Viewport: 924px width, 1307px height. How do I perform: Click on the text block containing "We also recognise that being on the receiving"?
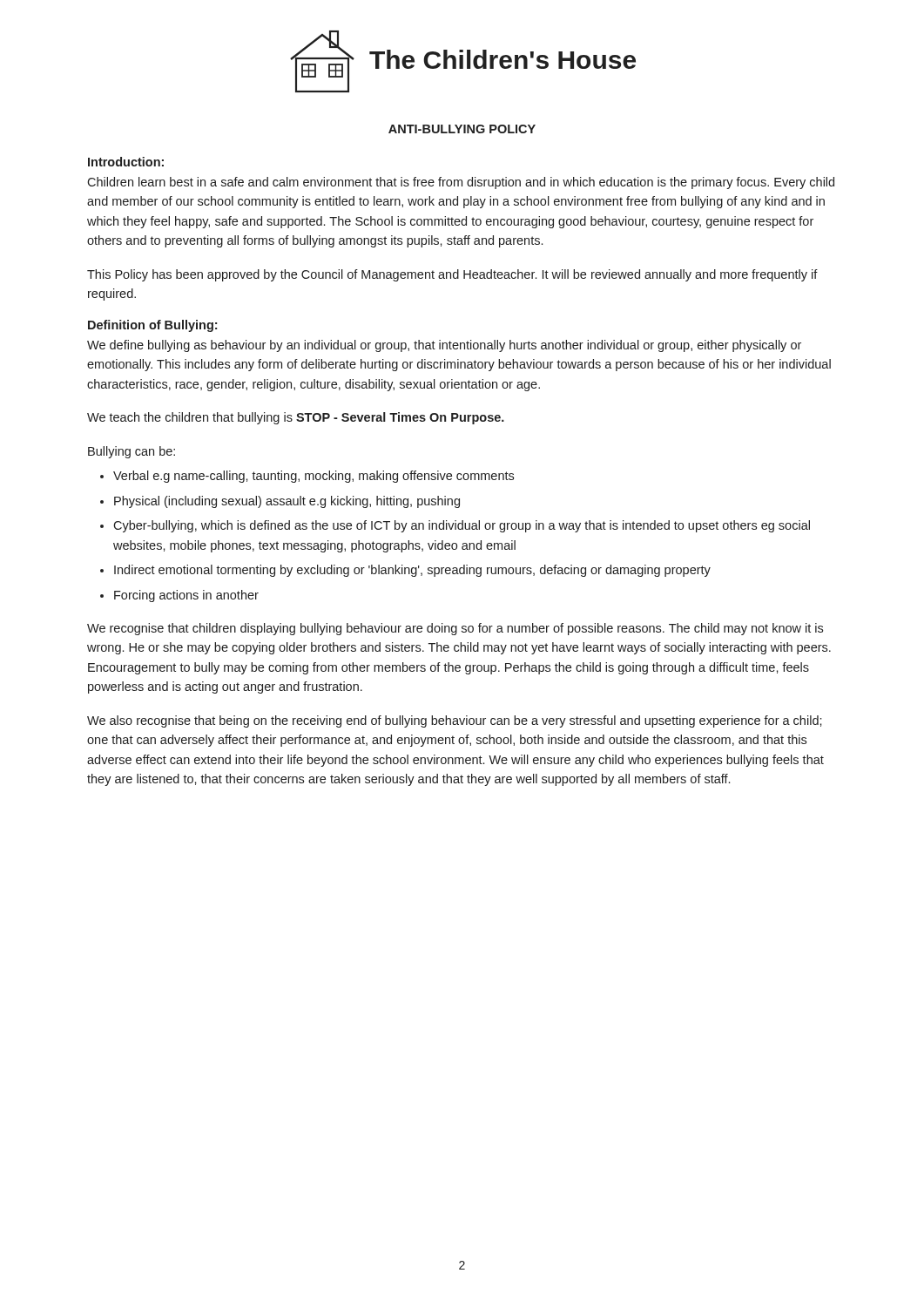click(x=455, y=750)
